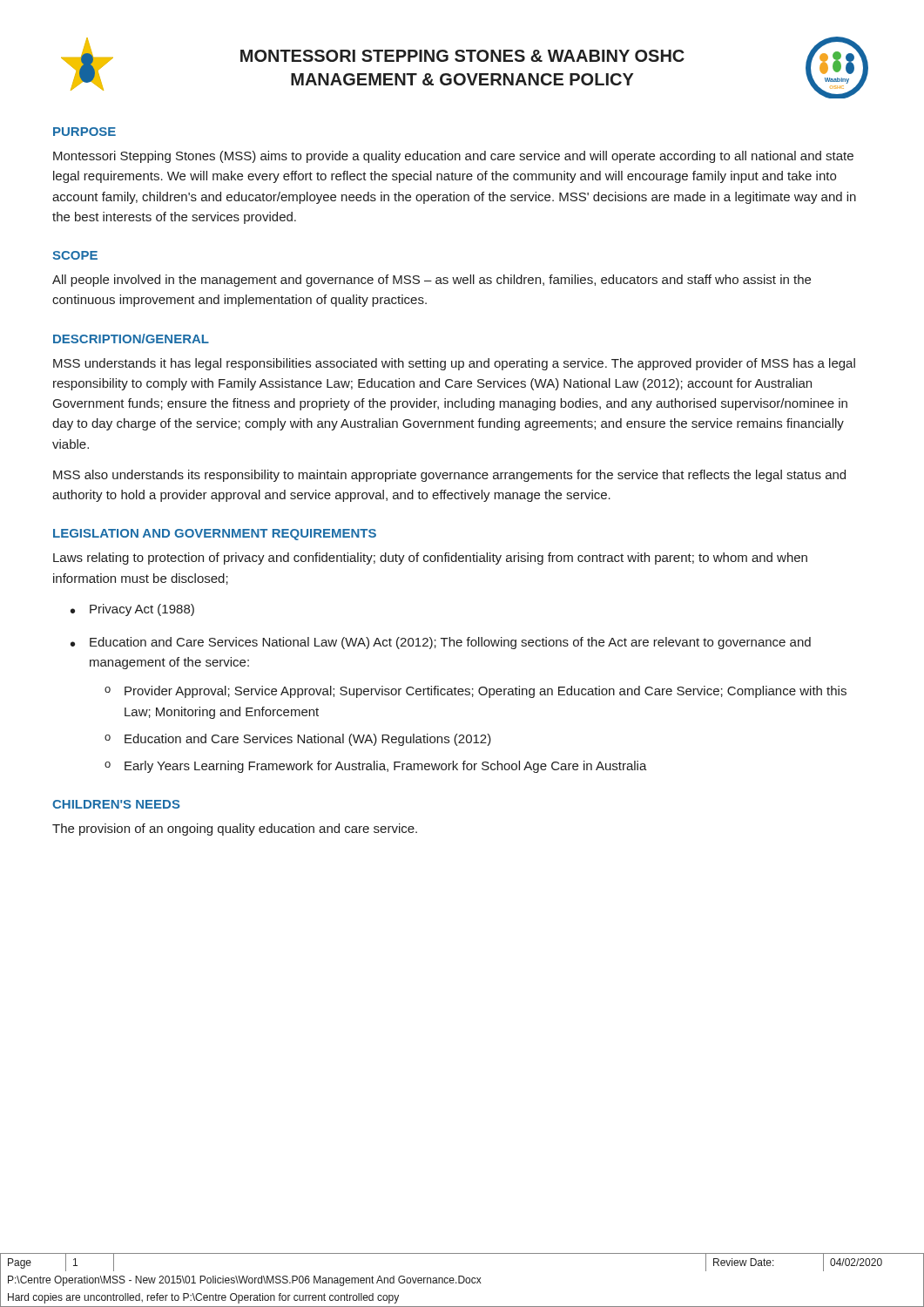Point to the block beginning "o Provider Approval; Service Approval; Supervisor Certificates; Operating"

click(488, 701)
